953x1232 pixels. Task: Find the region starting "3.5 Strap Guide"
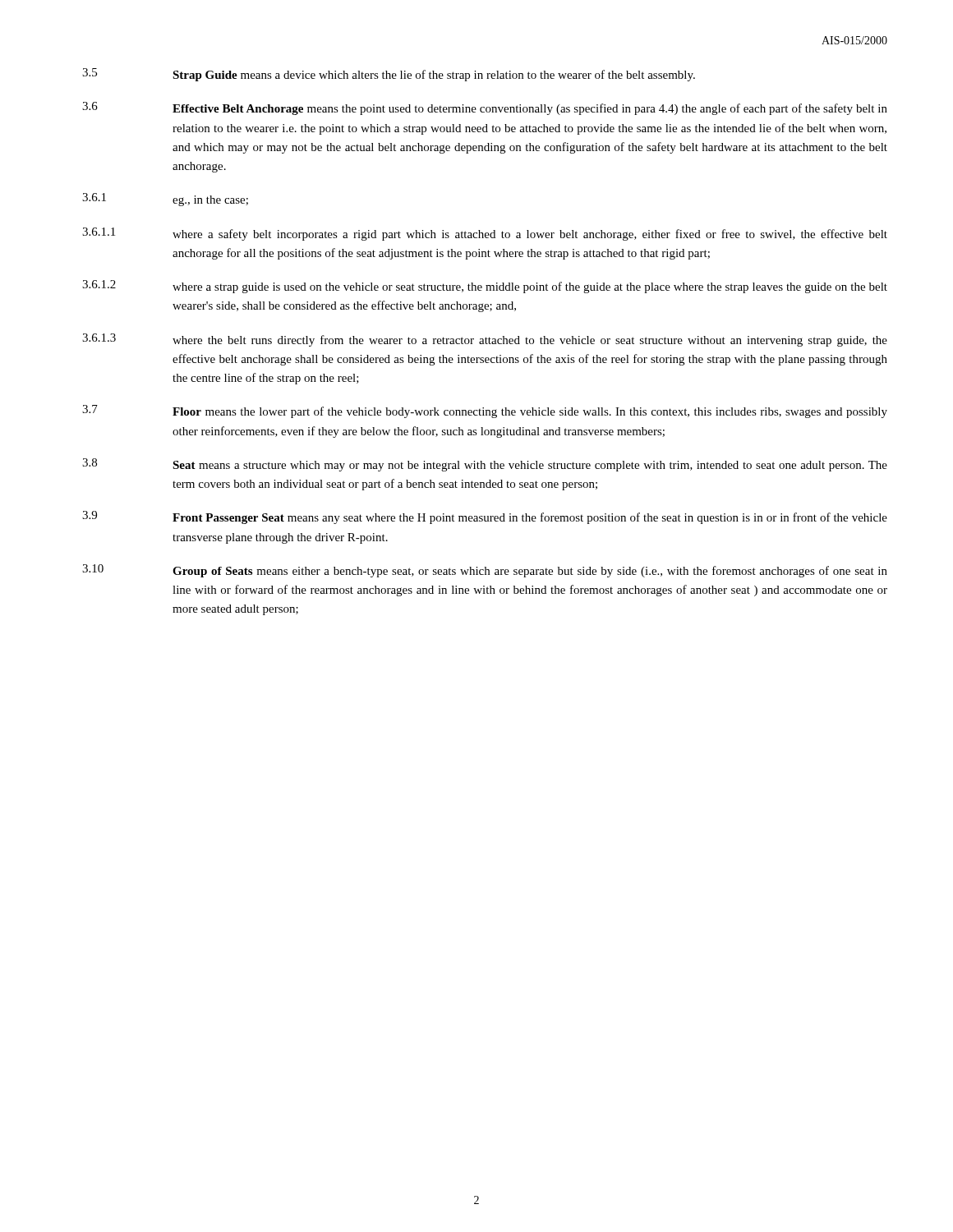(x=485, y=75)
